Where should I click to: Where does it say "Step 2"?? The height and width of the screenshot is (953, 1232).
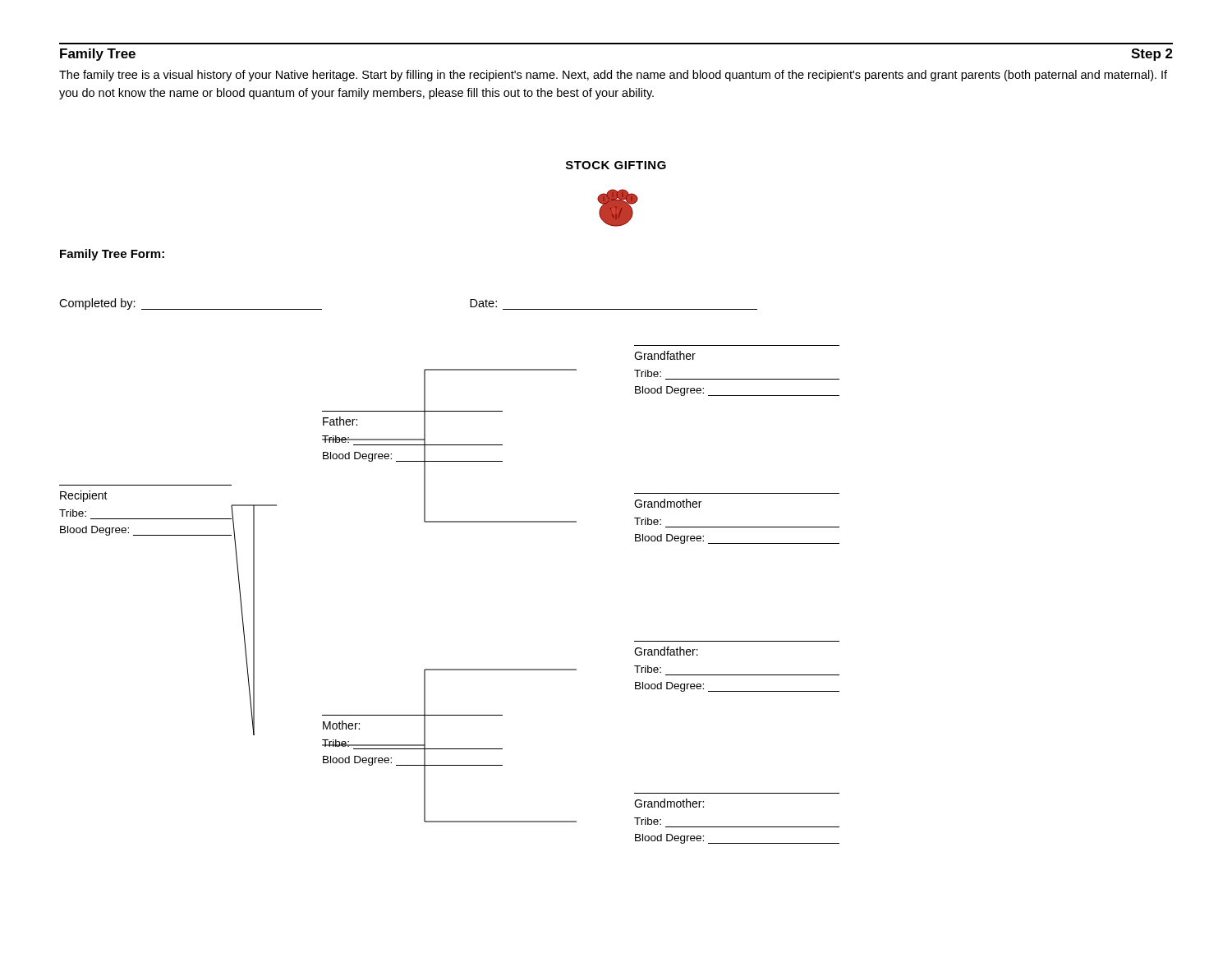point(1152,54)
